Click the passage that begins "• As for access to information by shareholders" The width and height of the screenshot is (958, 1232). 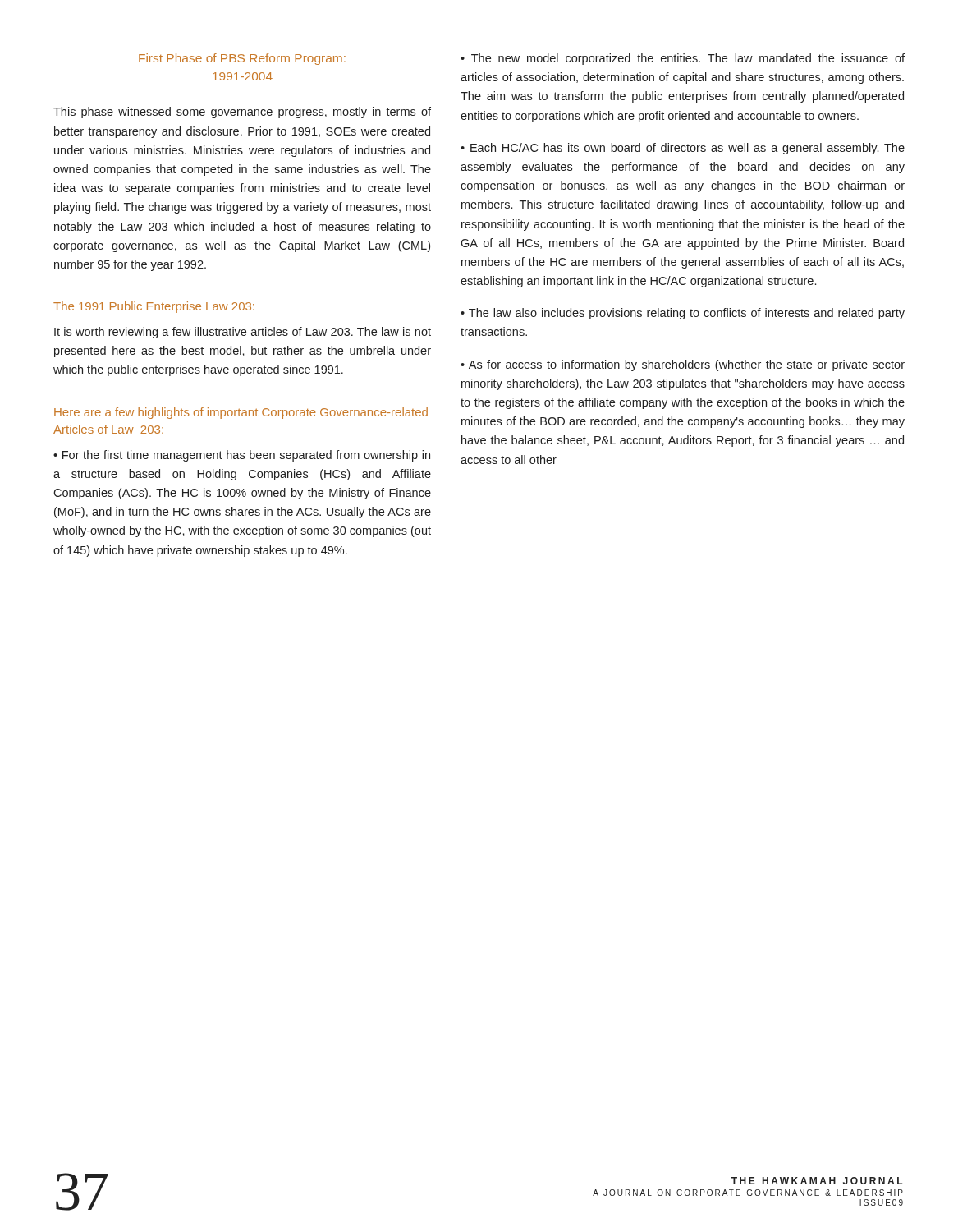pyautogui.click(x=683, y=412)
